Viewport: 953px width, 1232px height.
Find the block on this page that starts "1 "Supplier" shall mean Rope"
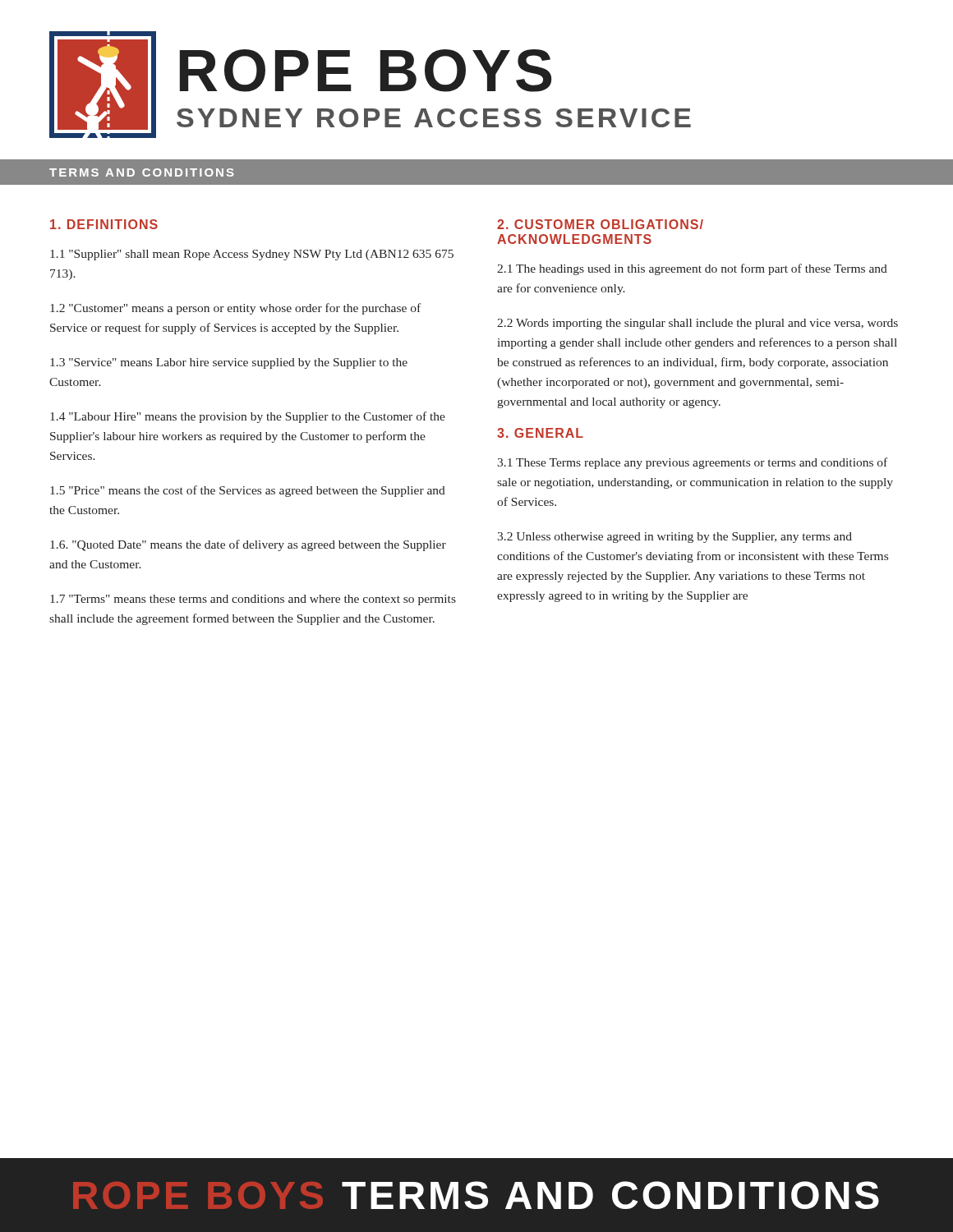252,263
